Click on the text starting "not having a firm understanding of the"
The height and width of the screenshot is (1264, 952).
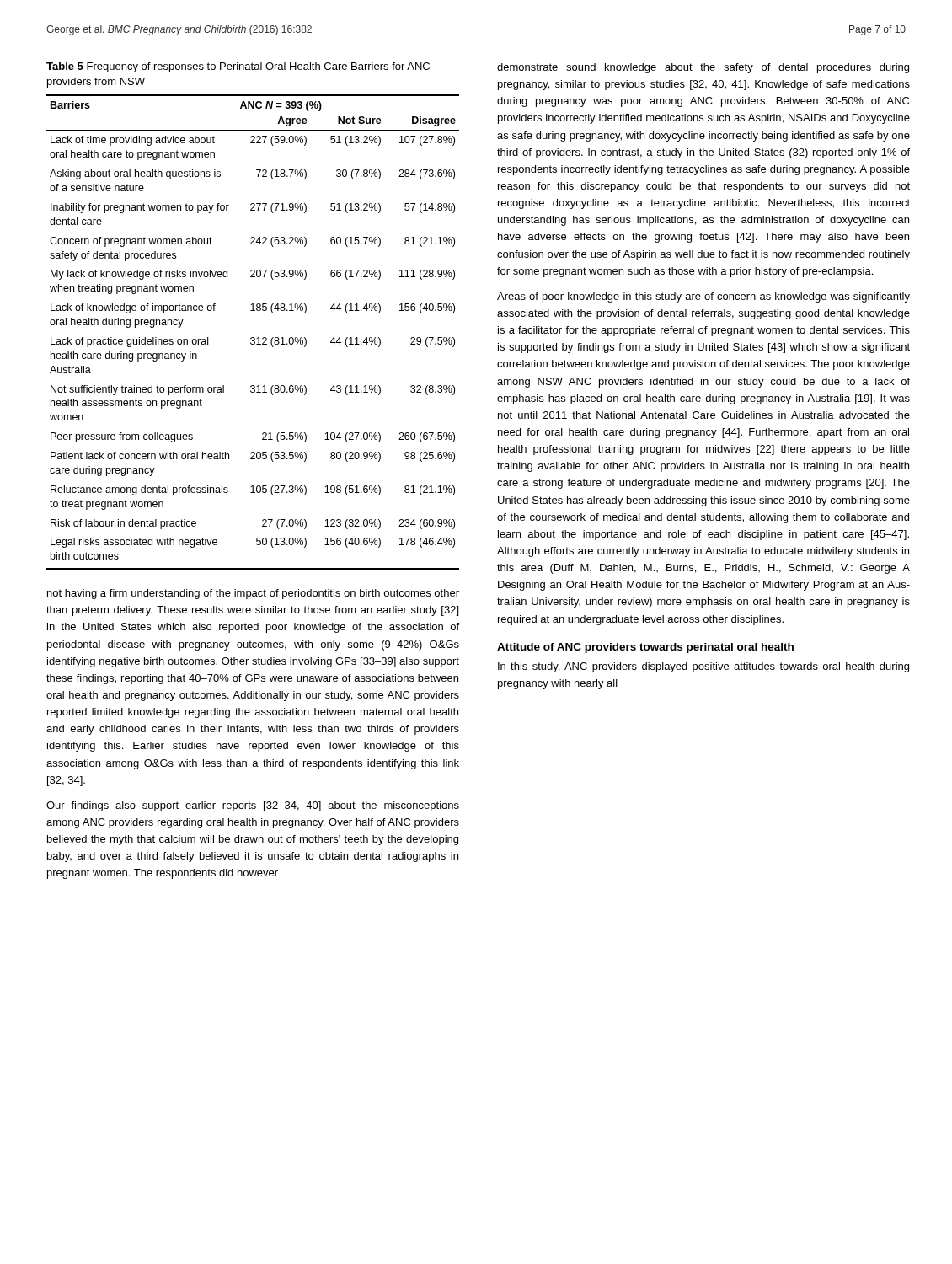253,686
